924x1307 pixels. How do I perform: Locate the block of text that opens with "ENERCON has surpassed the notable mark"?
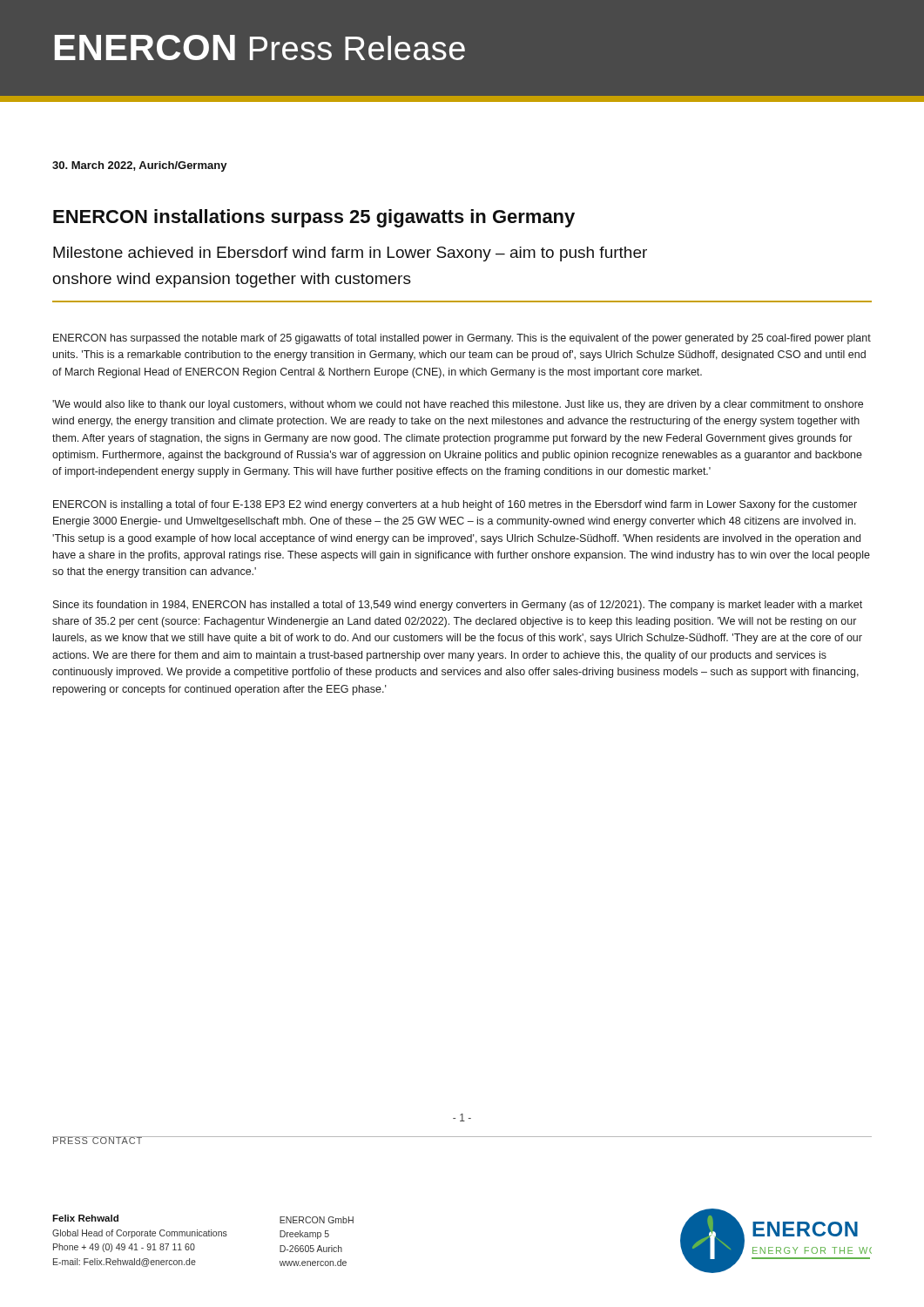[461, 355]
